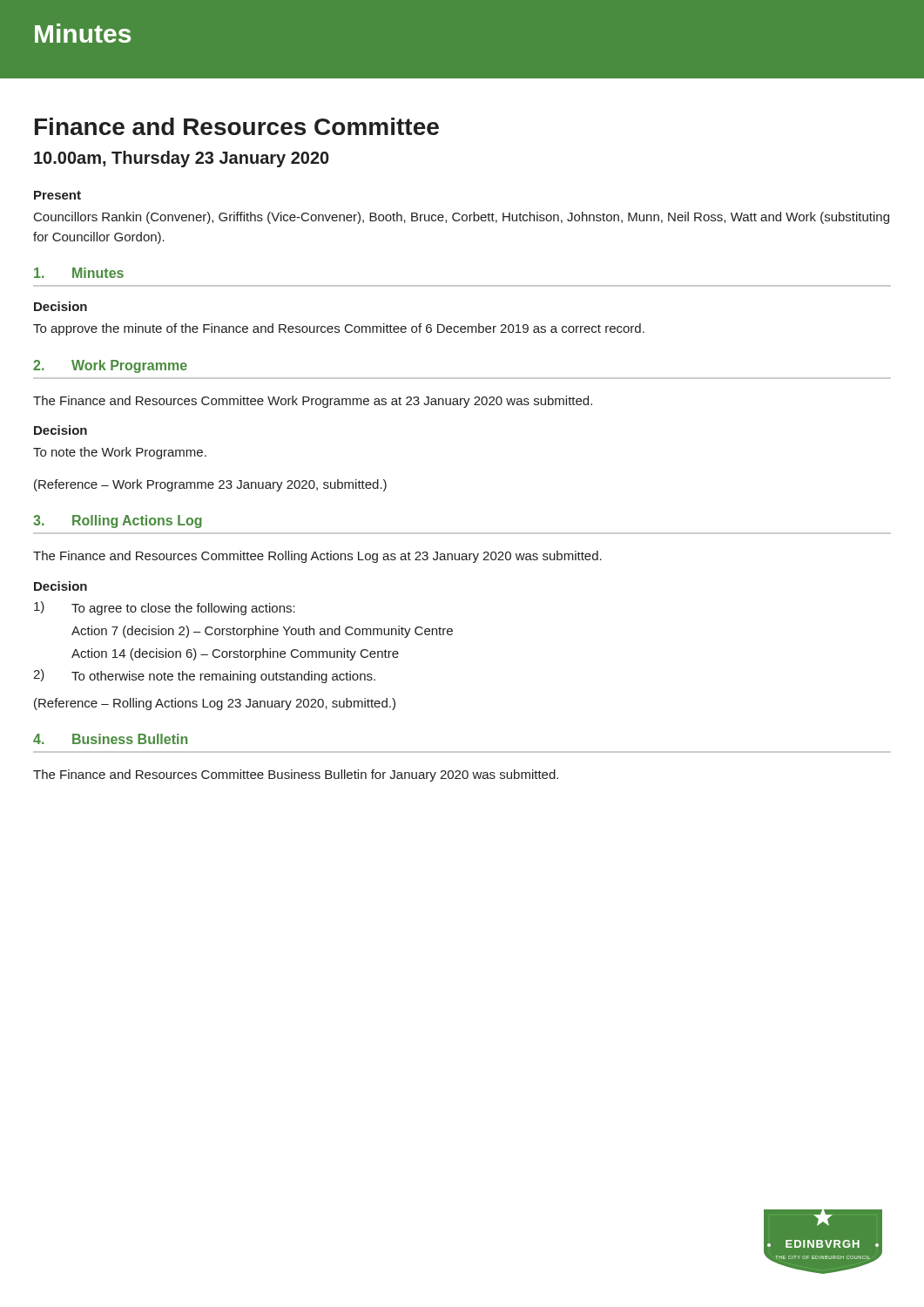This screenshot has height=1307, width=924.
Task: Click on the section header that reads "10.00am, Thursday 23 January 2020"
Action: [x=181, y=158]
